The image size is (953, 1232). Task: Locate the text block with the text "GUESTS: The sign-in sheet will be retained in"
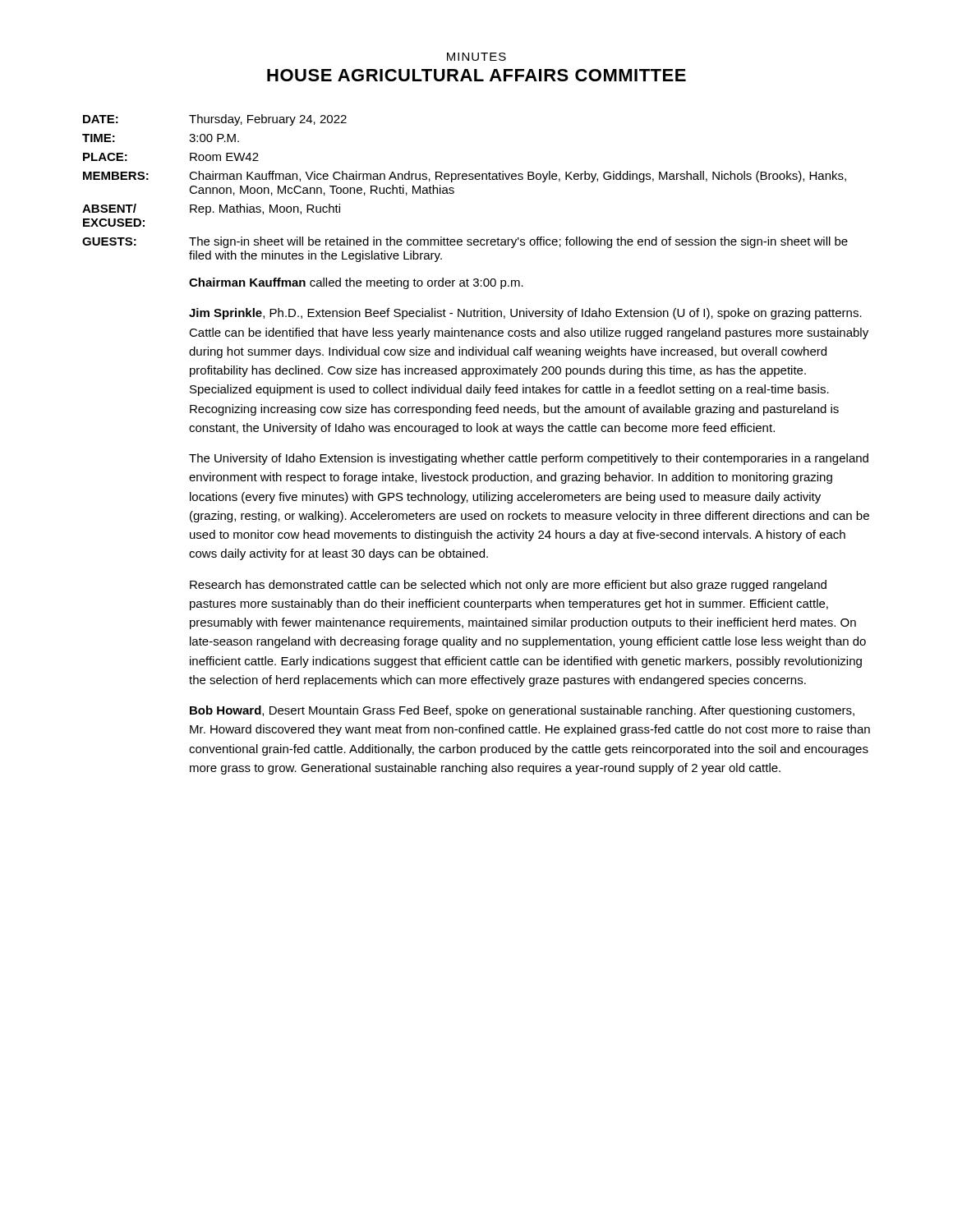click(476, 248)
